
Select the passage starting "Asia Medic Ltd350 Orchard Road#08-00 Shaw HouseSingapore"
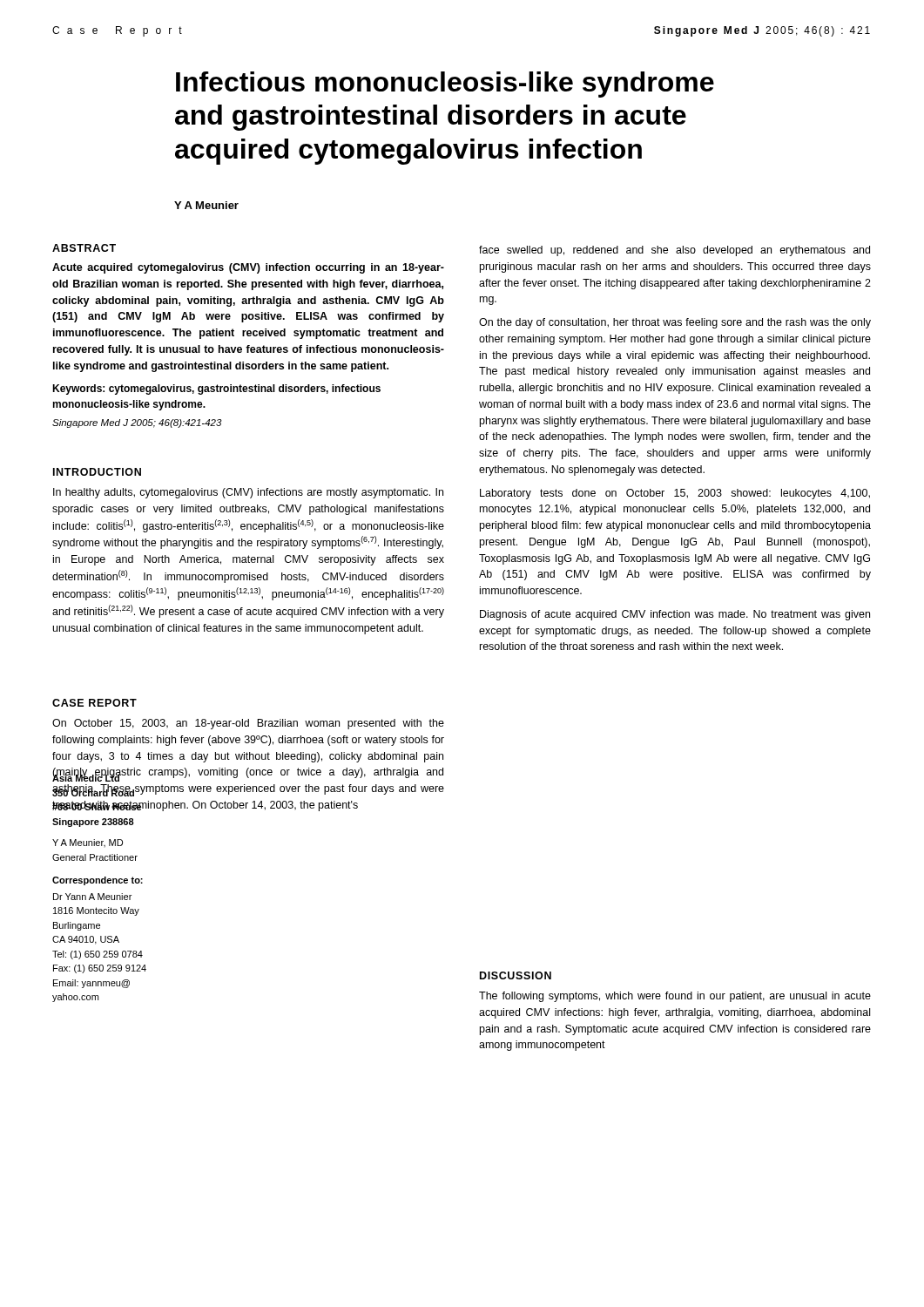(107, 888)
